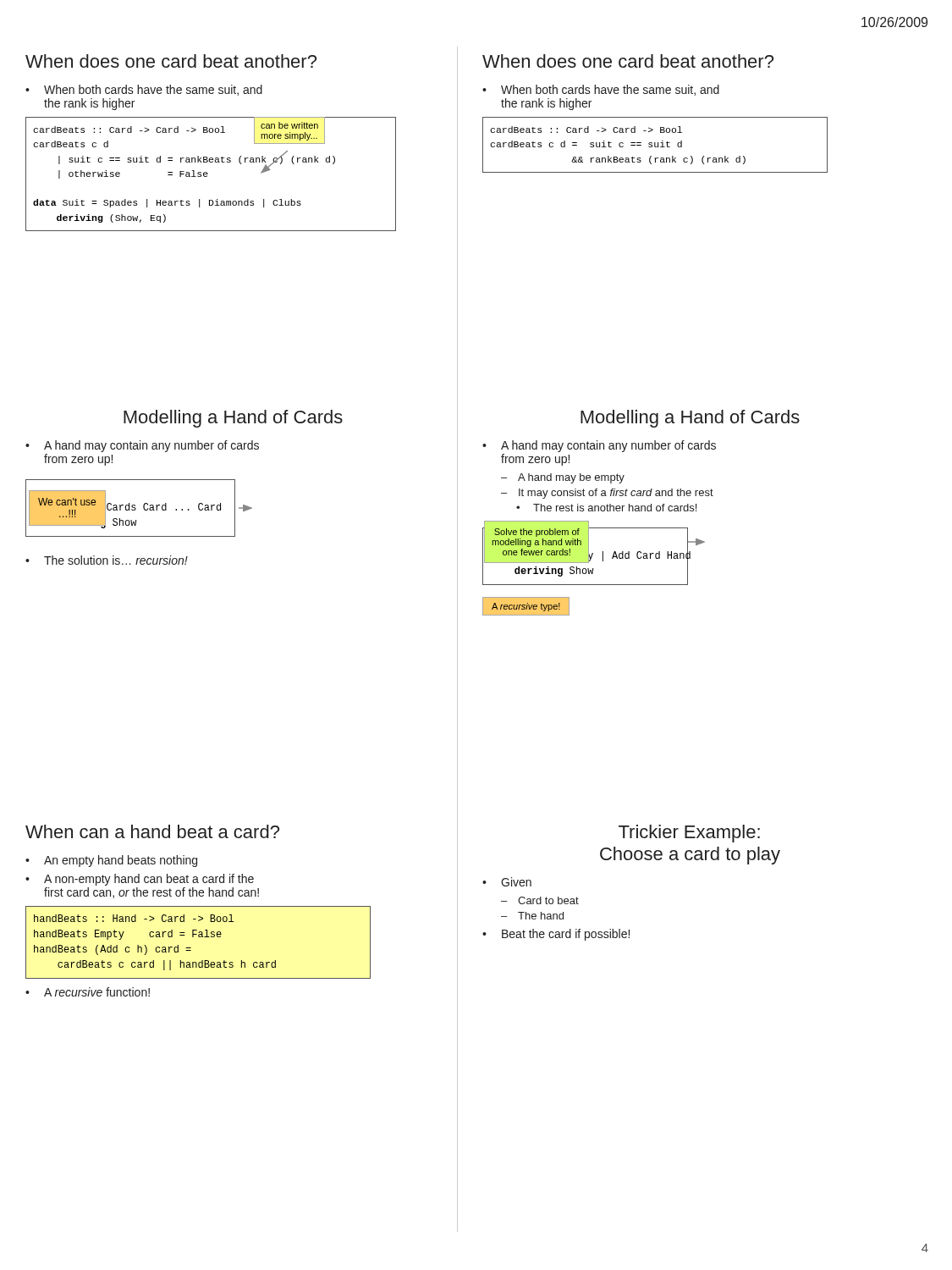Screen dimensions: 1270x952
Task: Locate the block starting "• The solution is… recursion!"
Action: [106, 561]
